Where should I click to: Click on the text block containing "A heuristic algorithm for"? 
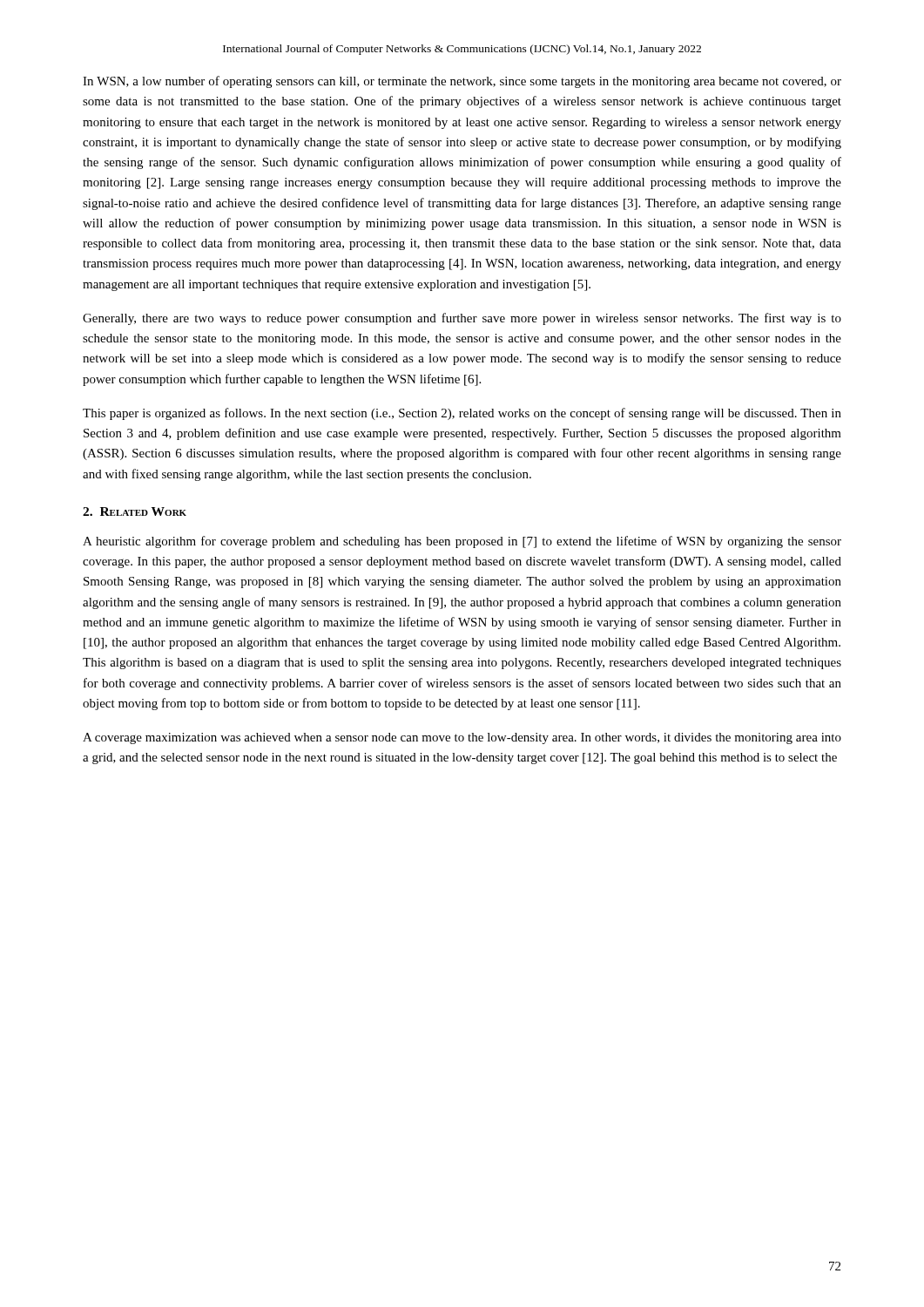(x=462, y=622)
